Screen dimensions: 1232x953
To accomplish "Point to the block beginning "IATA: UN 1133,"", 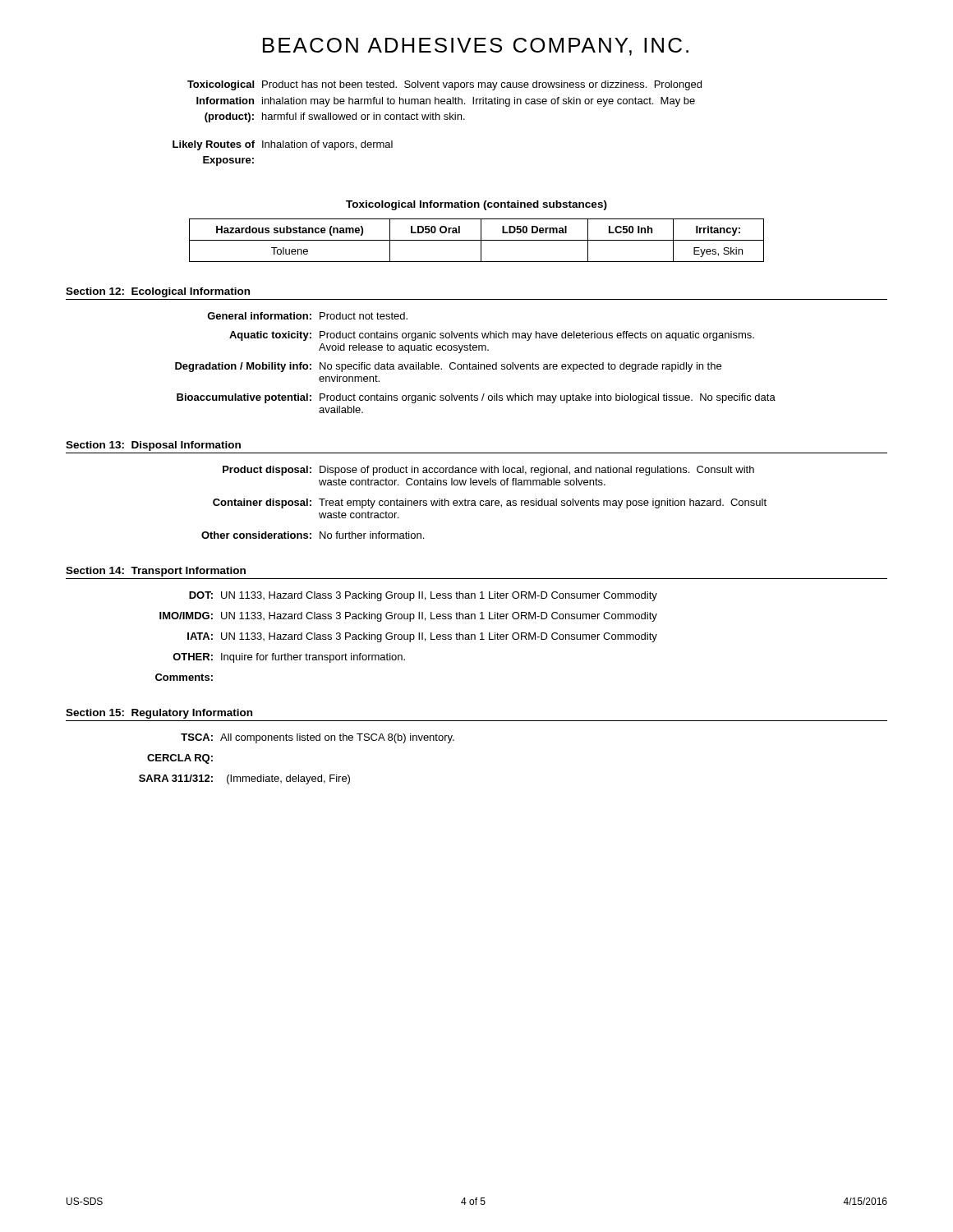I will pyautogui.click(x=386, y=636).
